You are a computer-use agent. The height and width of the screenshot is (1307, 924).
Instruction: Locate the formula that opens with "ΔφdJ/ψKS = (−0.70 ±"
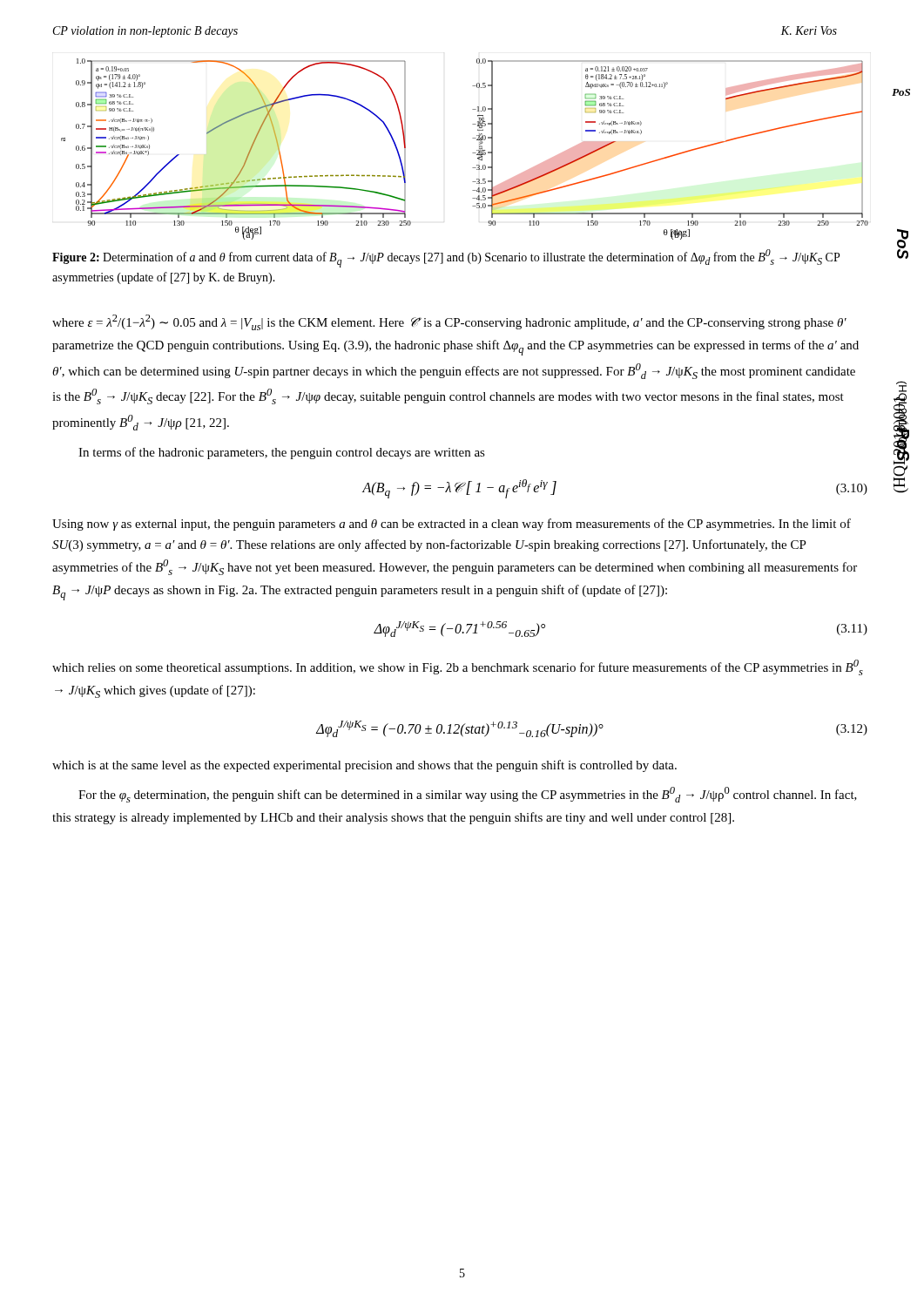(x=592, y=729)
